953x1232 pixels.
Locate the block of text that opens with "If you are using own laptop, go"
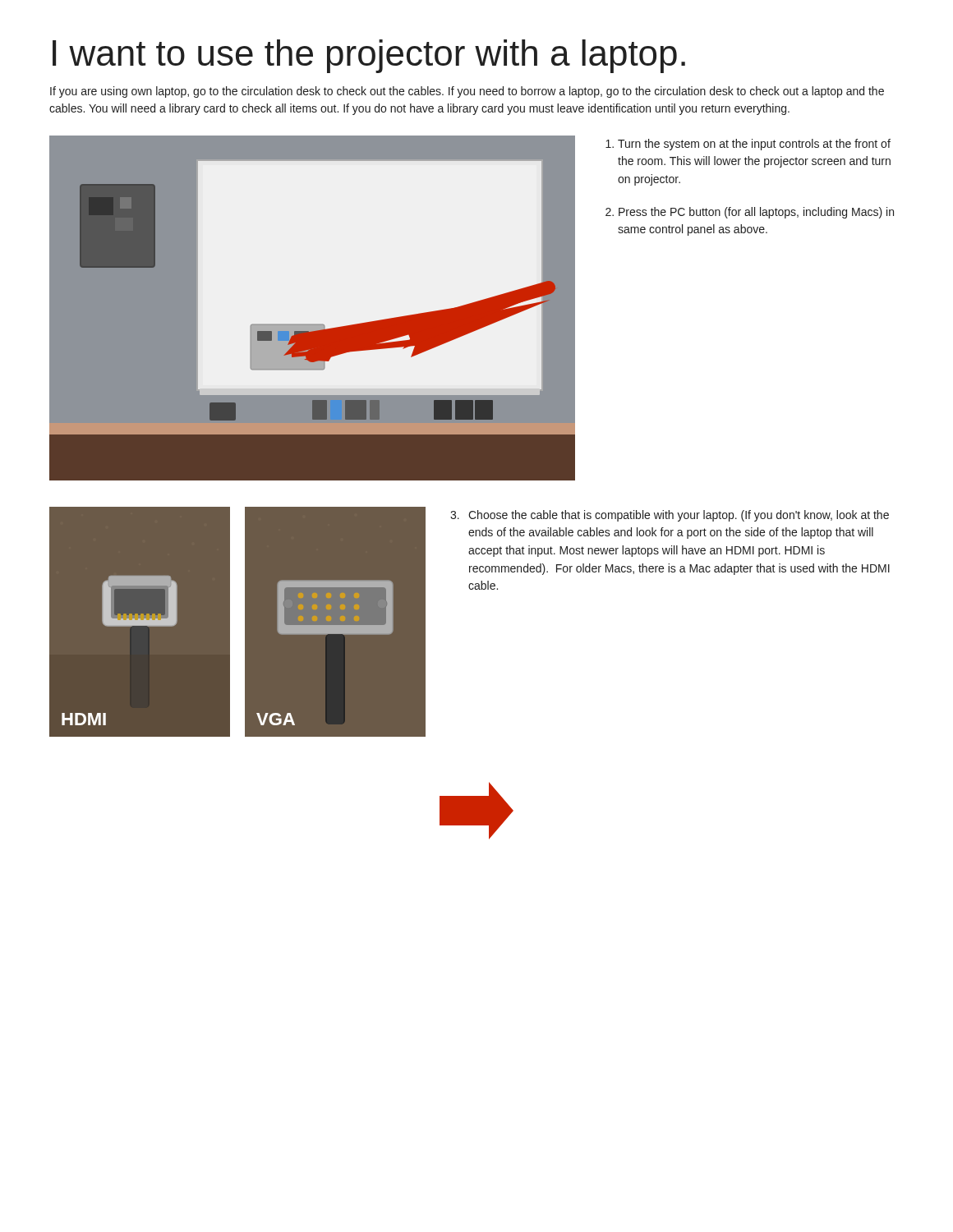[x=467, y=99]
